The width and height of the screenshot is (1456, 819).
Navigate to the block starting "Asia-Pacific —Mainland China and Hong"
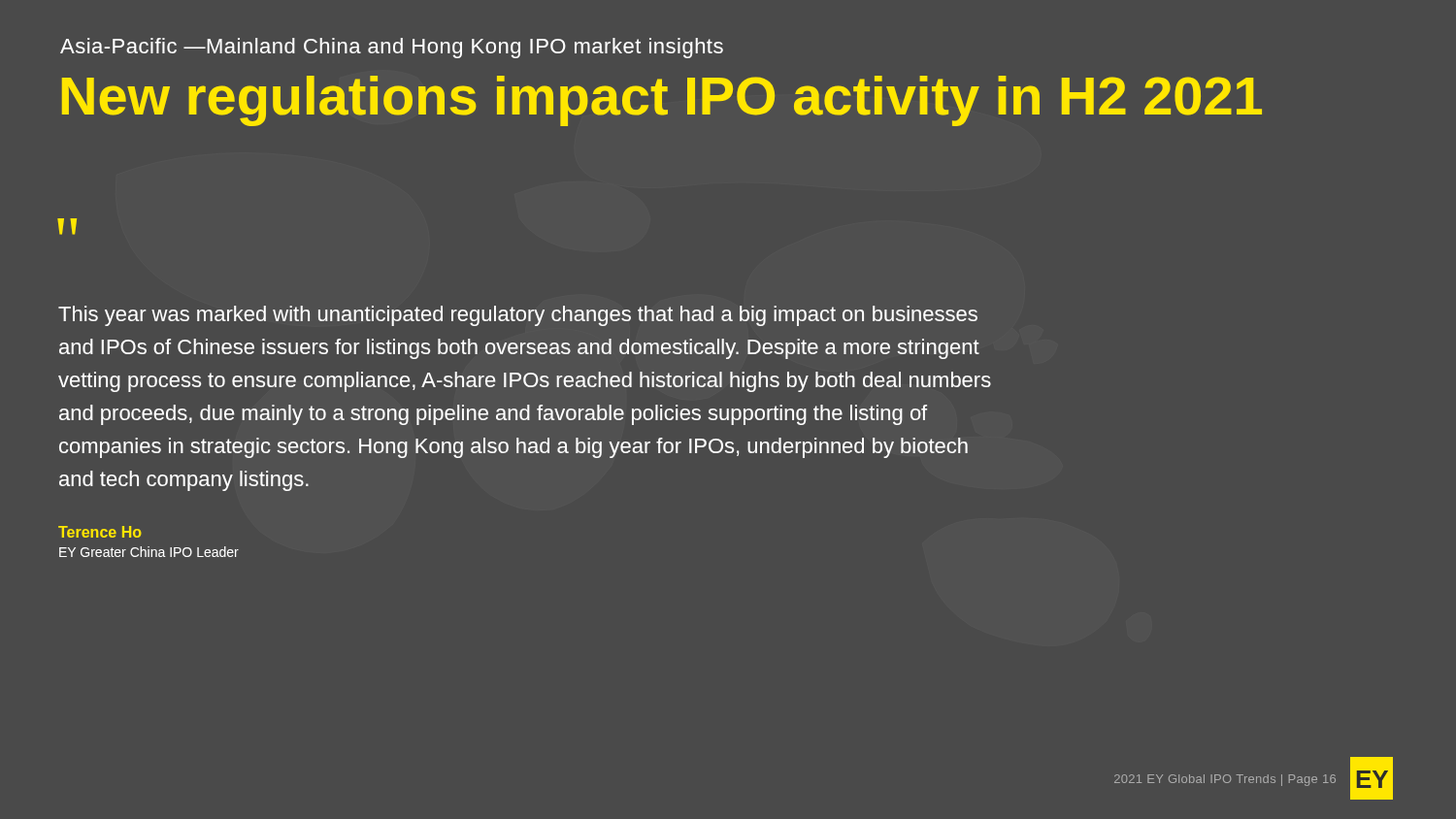pos(392,46)
